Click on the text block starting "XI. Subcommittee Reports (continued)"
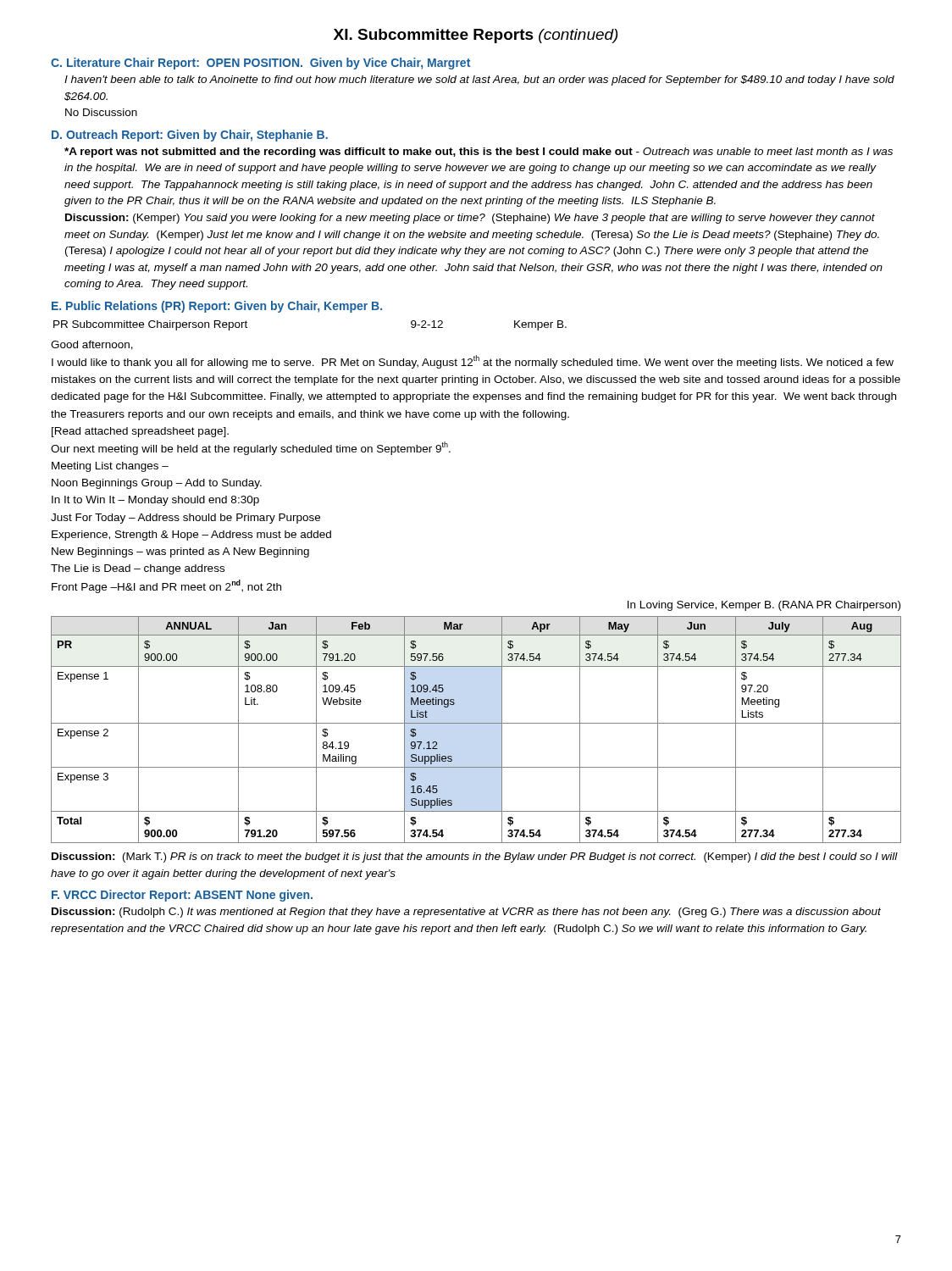Screen dimensions: 1271x952 click(476, 34)
